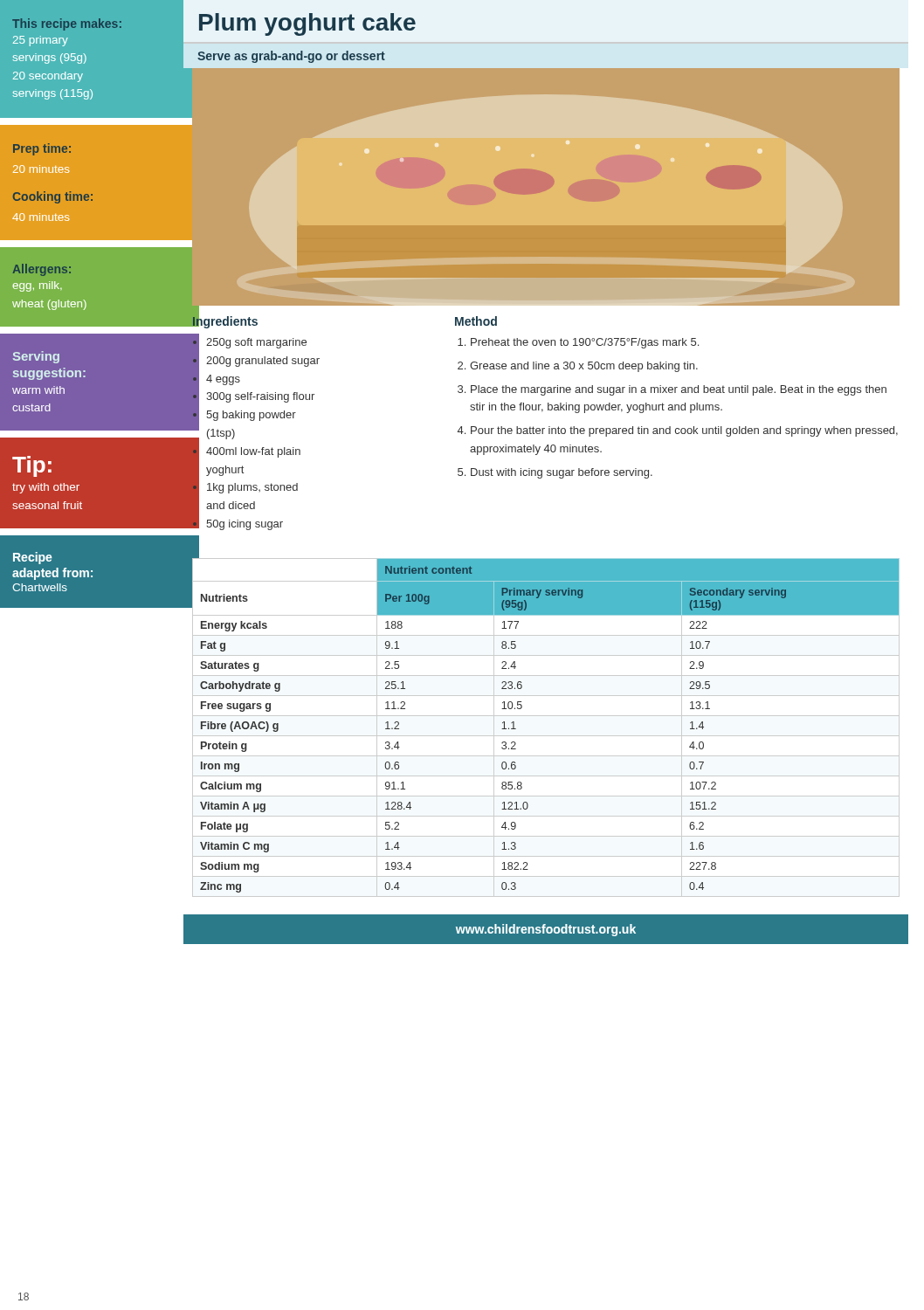The width and height of the screenshot is (924, 1310).
Task: Locate the block starting "Prep time:20 minutes Cooking time:40"
Action: (42, 149)
